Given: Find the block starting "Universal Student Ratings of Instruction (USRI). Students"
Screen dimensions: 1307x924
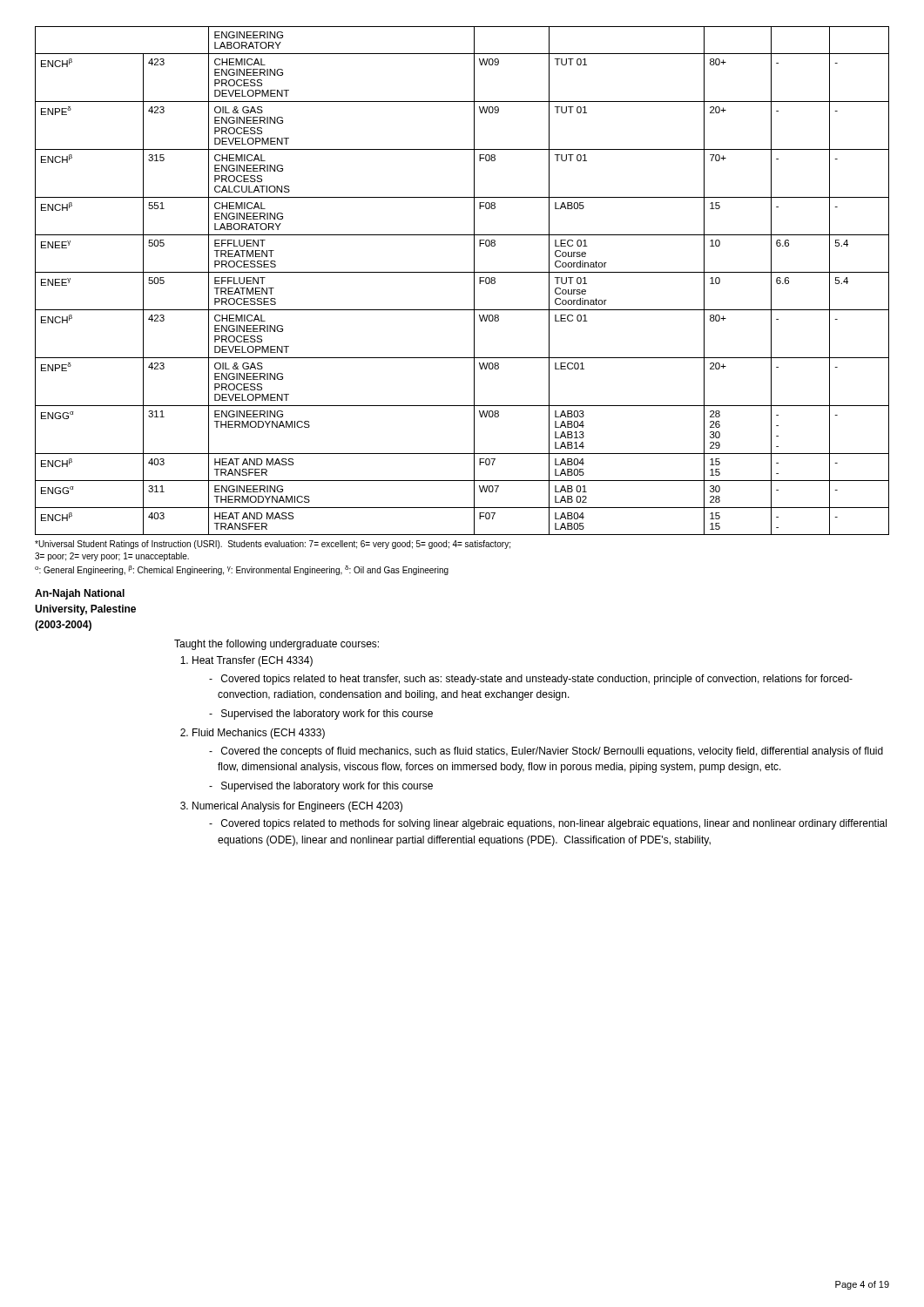Looking at the screenshot, I should [273, 557].
